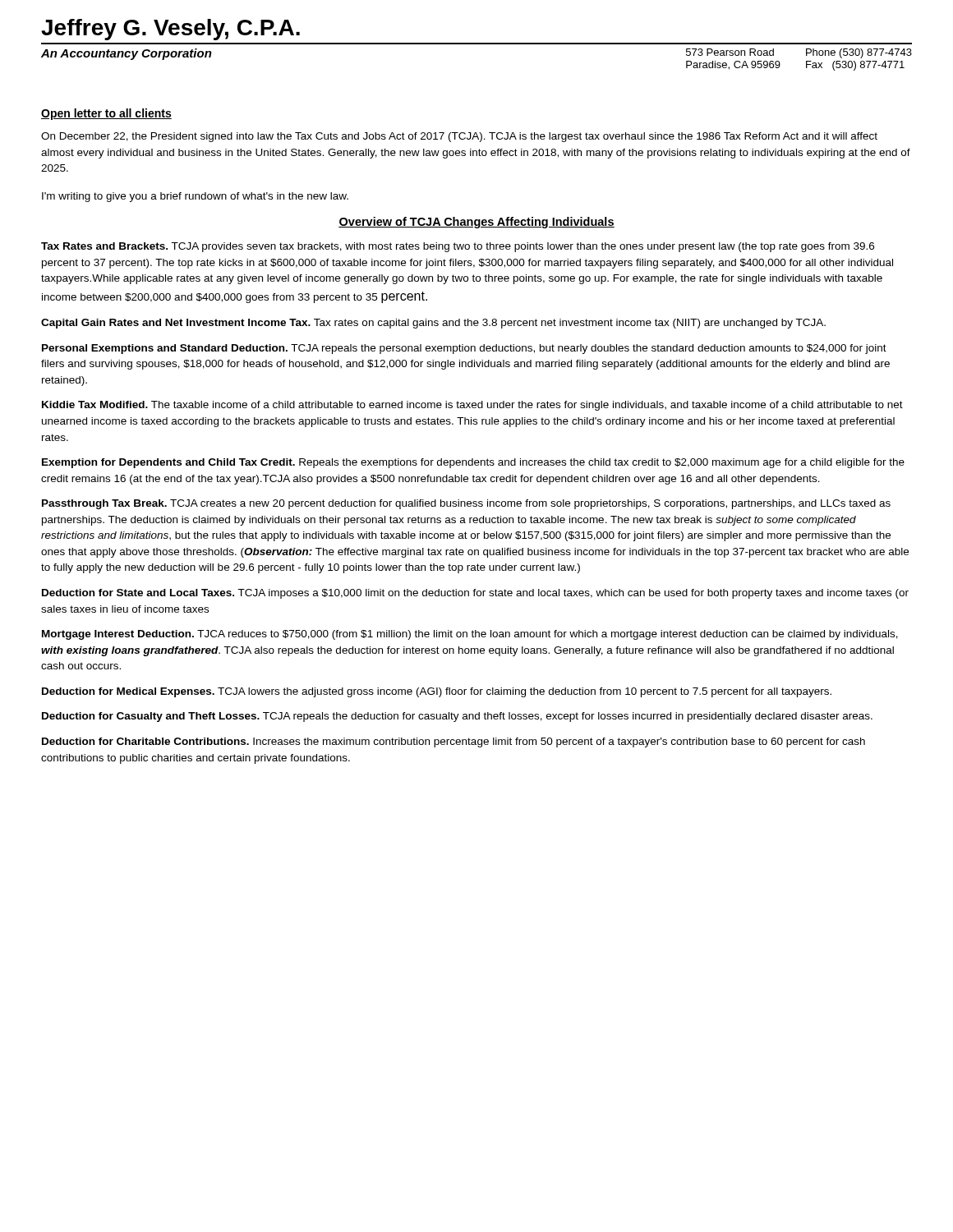
Task: Navigate to the region starting "Overview of TCJA Changes Affecting Individuals"
Action: coord(476,222)
